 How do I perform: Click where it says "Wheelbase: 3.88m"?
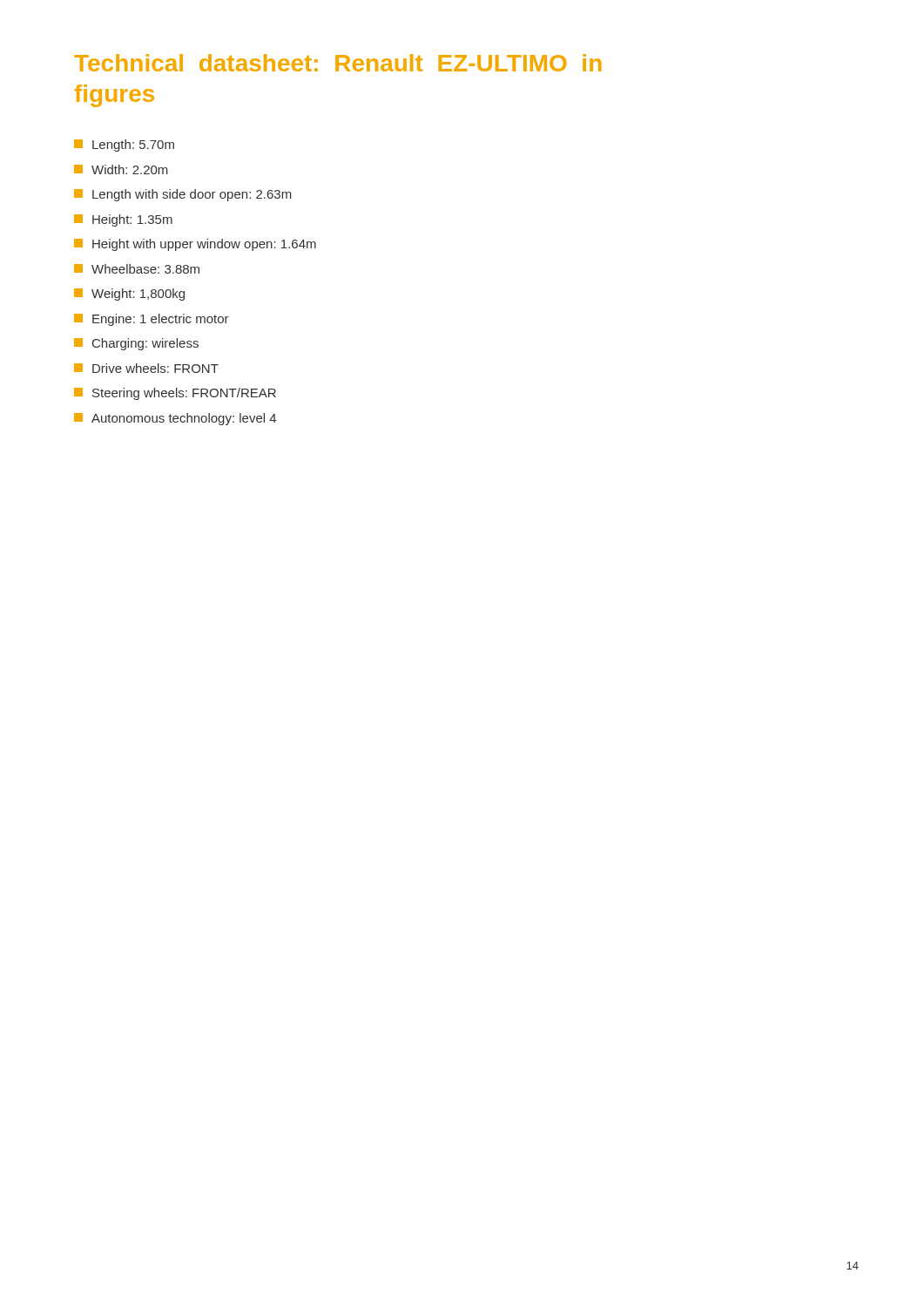point(137,269)
